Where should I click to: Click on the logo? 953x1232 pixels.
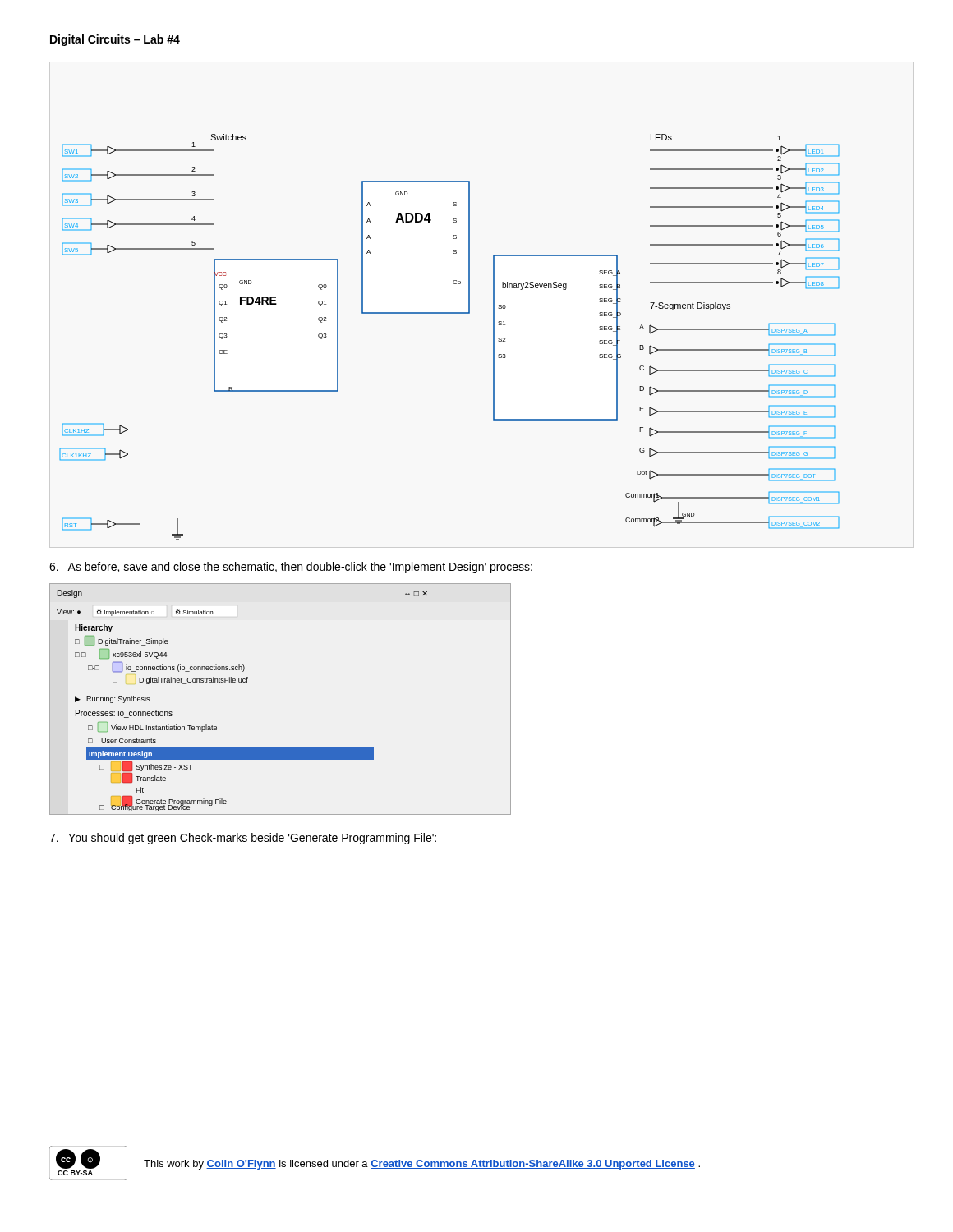pos(88,1164)
